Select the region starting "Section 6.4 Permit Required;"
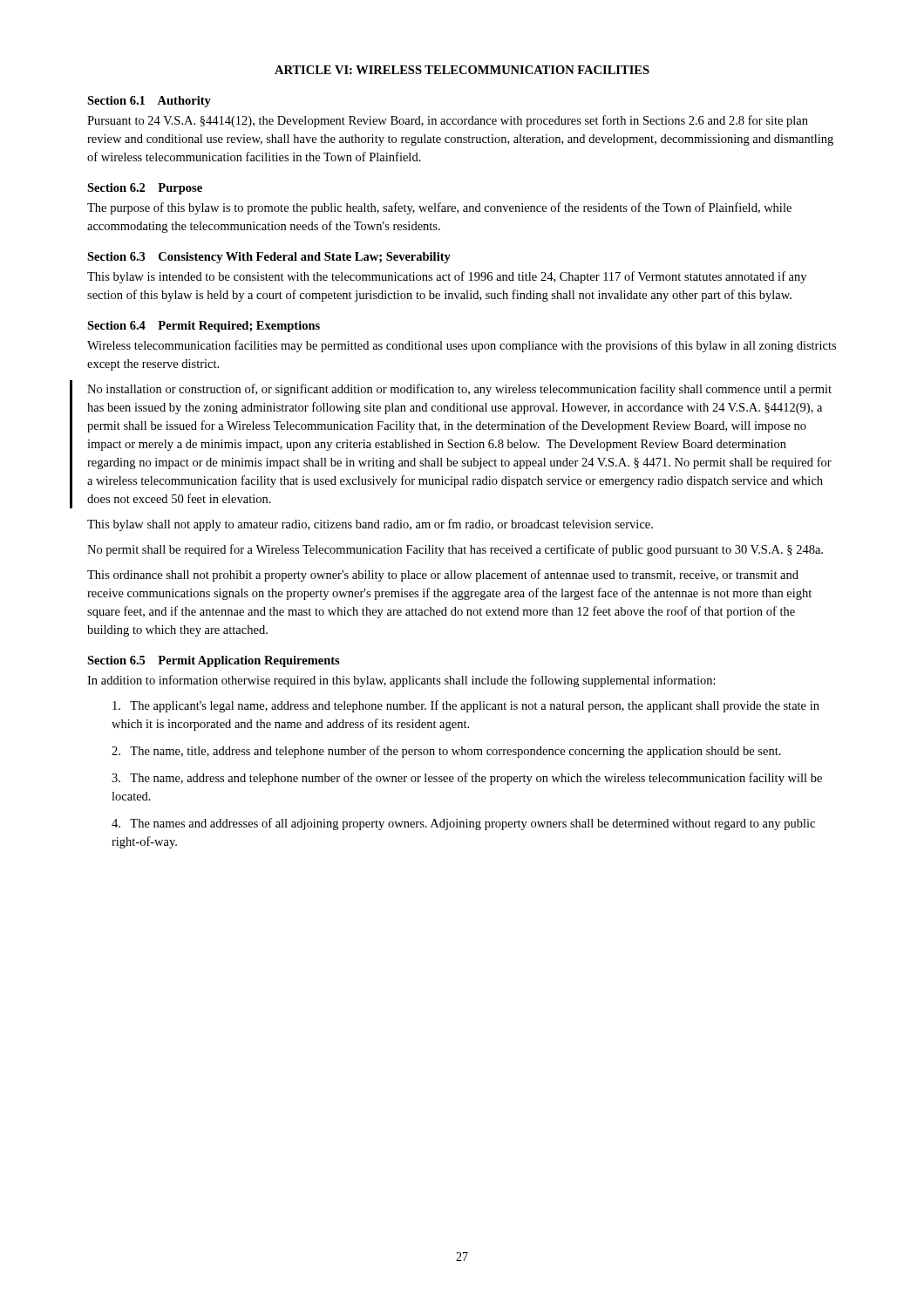 click(x=204, y=325)
